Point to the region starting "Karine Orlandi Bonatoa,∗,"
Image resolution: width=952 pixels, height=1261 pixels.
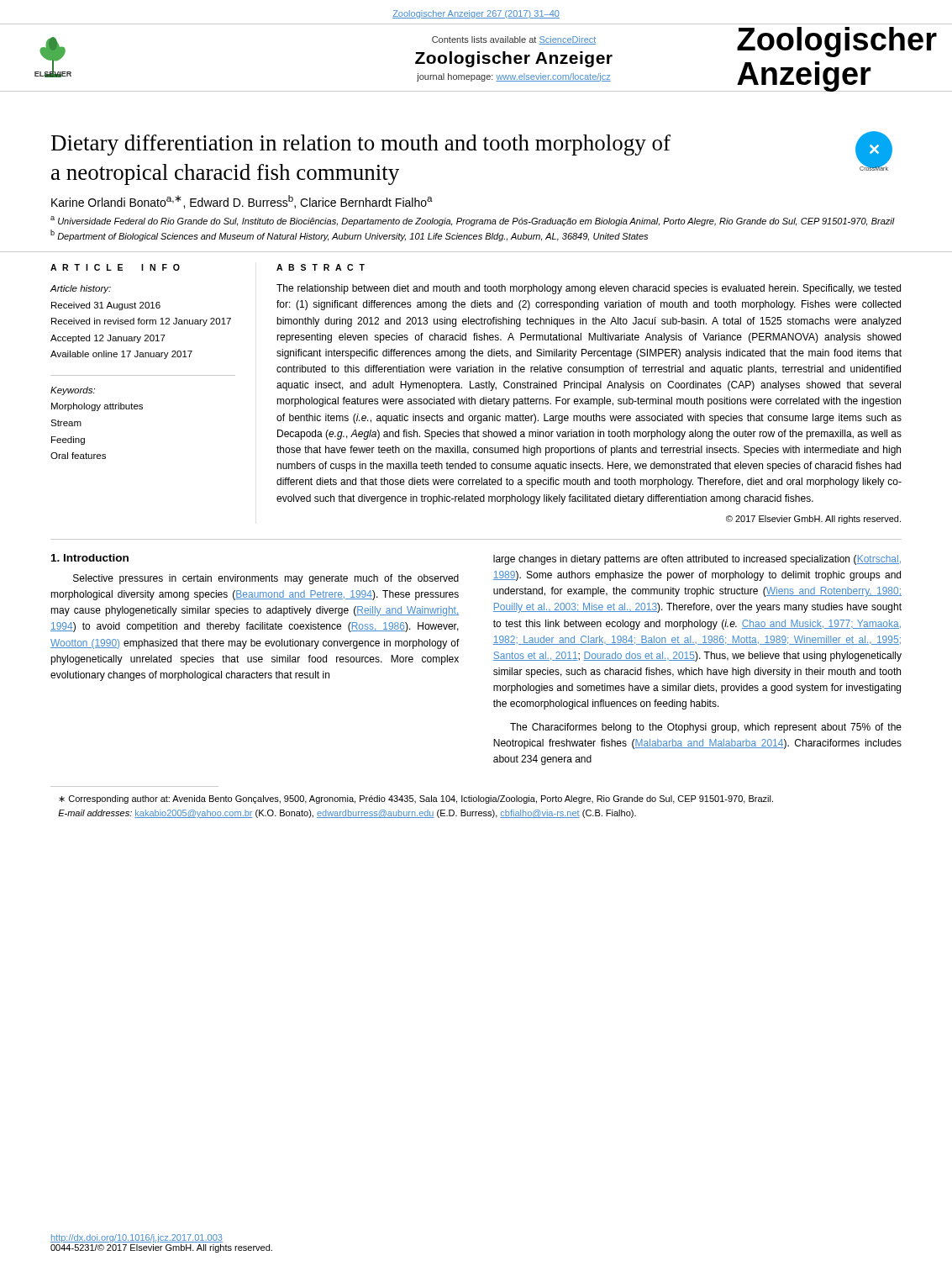(241, 201)
